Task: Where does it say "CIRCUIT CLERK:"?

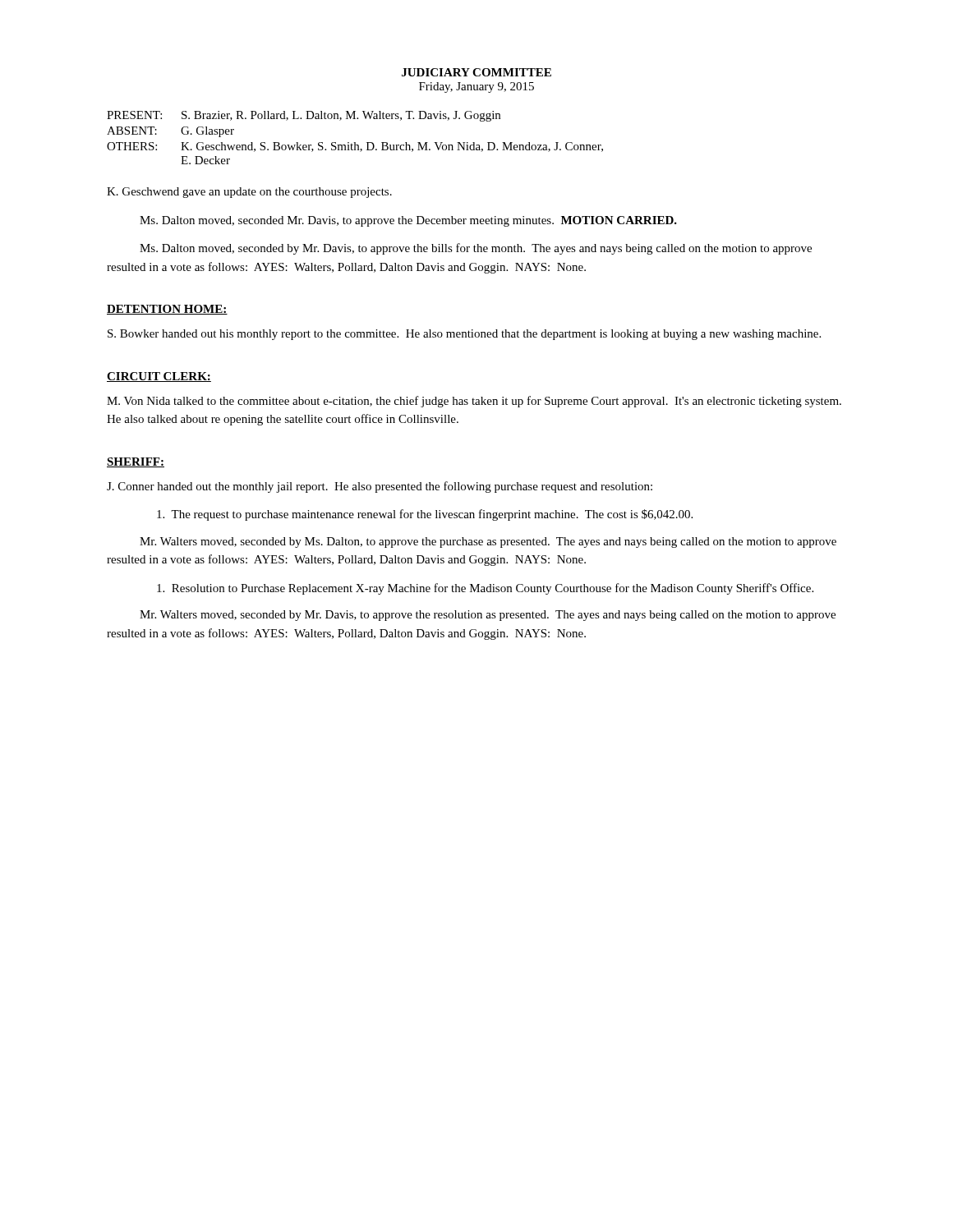Action: [159, 376]
